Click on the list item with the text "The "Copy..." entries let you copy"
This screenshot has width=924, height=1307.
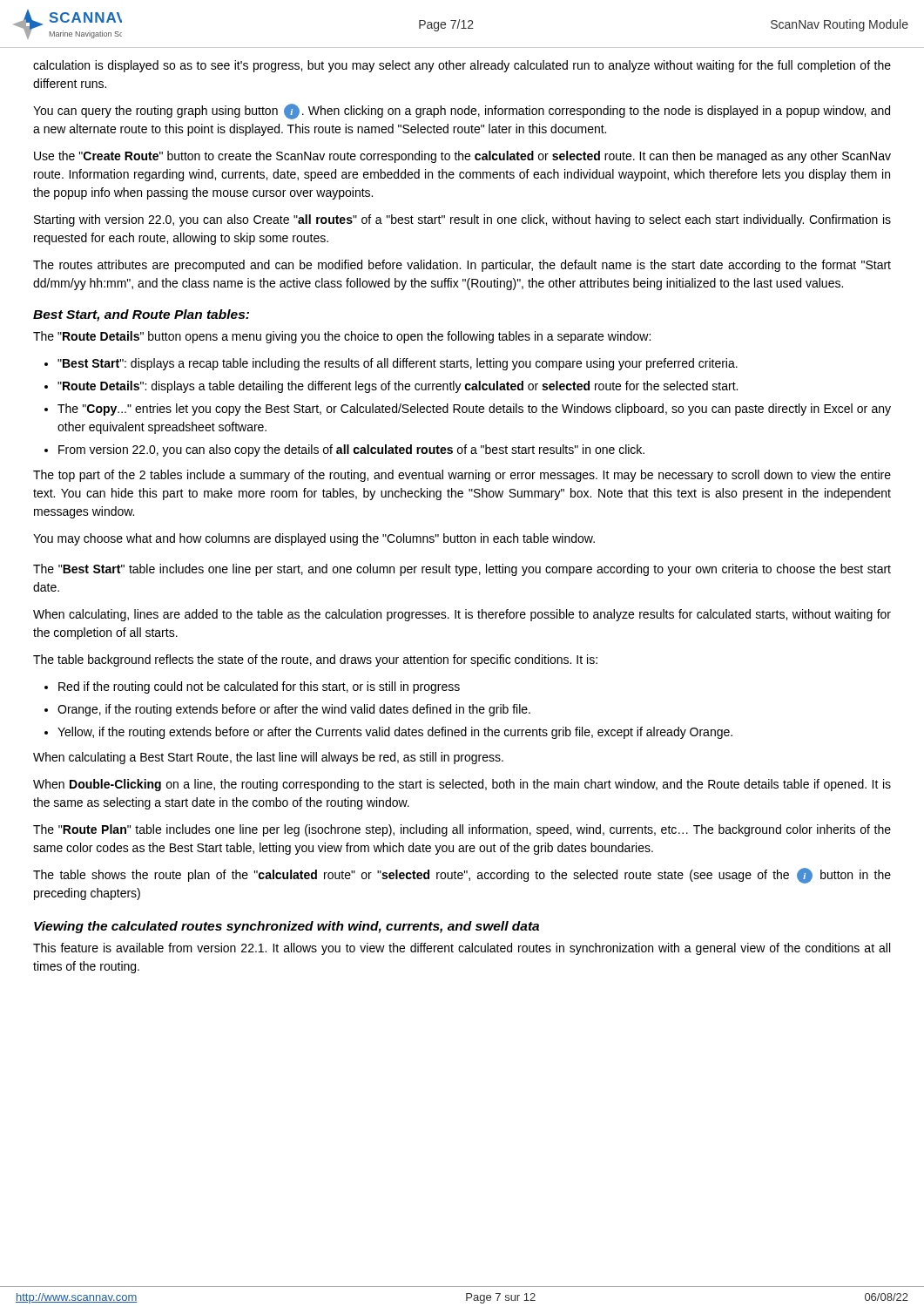[x=474, y=418]
